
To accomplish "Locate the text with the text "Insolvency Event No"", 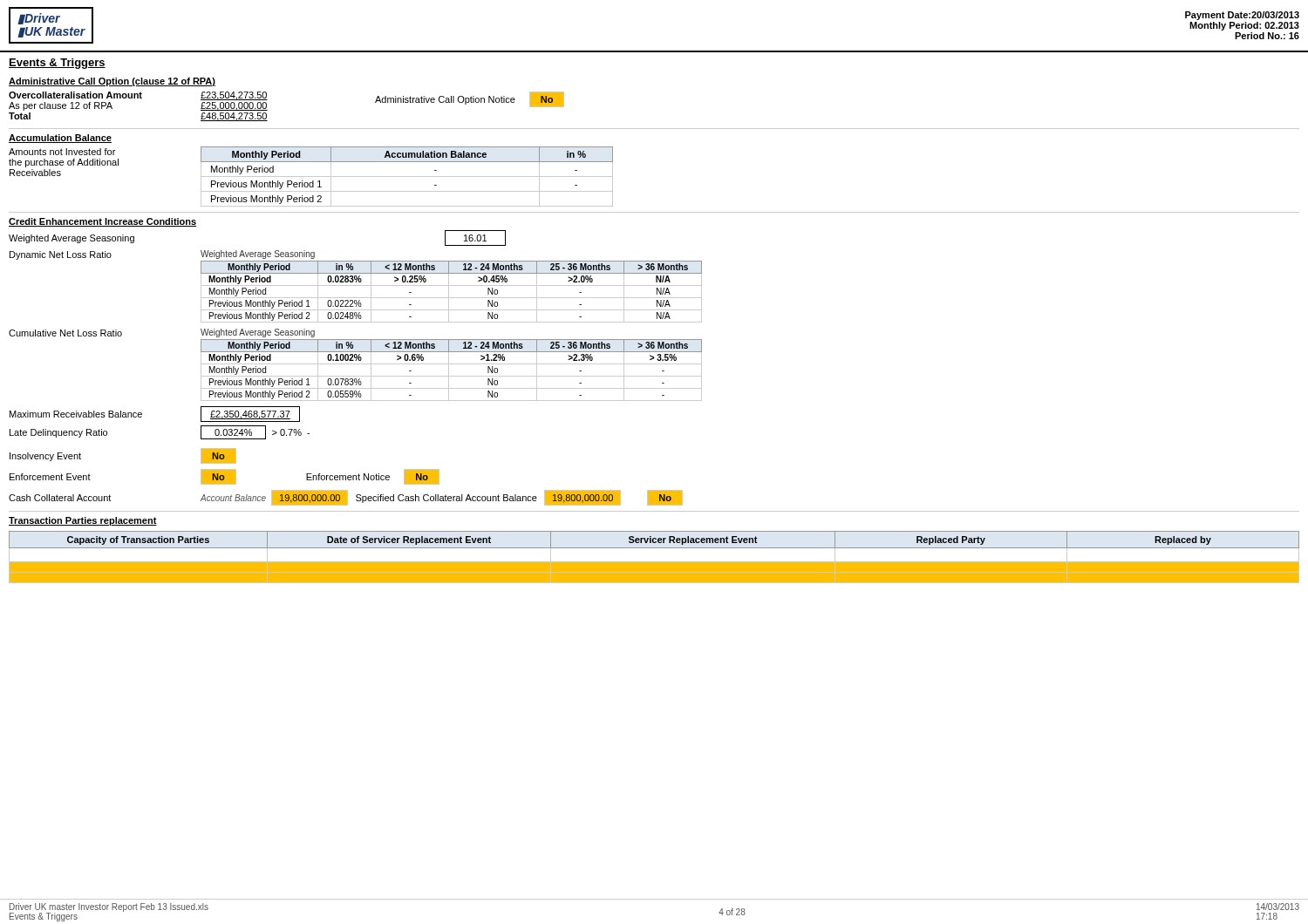I will [x=48, y=455].
